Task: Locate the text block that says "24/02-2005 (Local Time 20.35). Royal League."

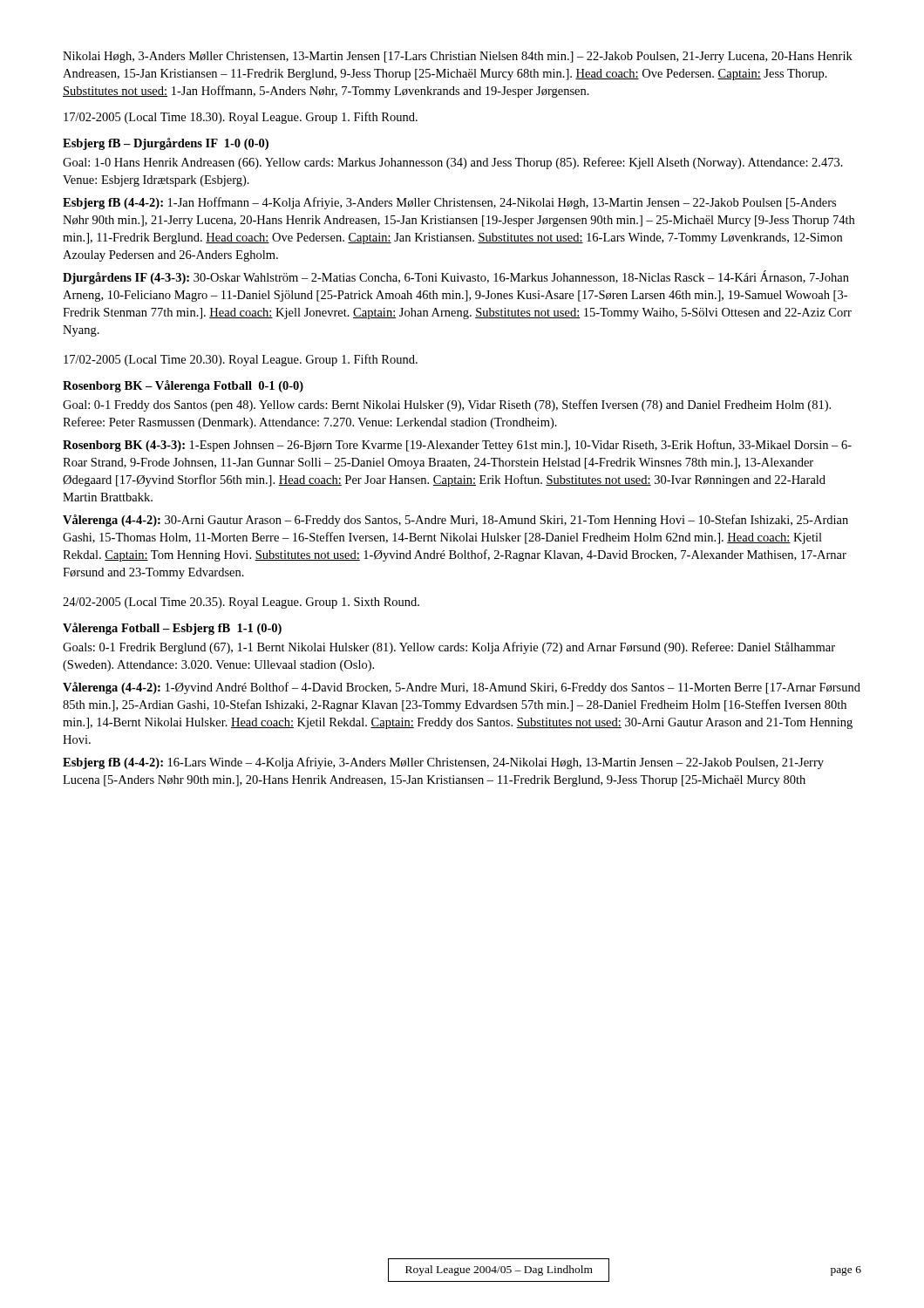Action: tap(241, 603)
